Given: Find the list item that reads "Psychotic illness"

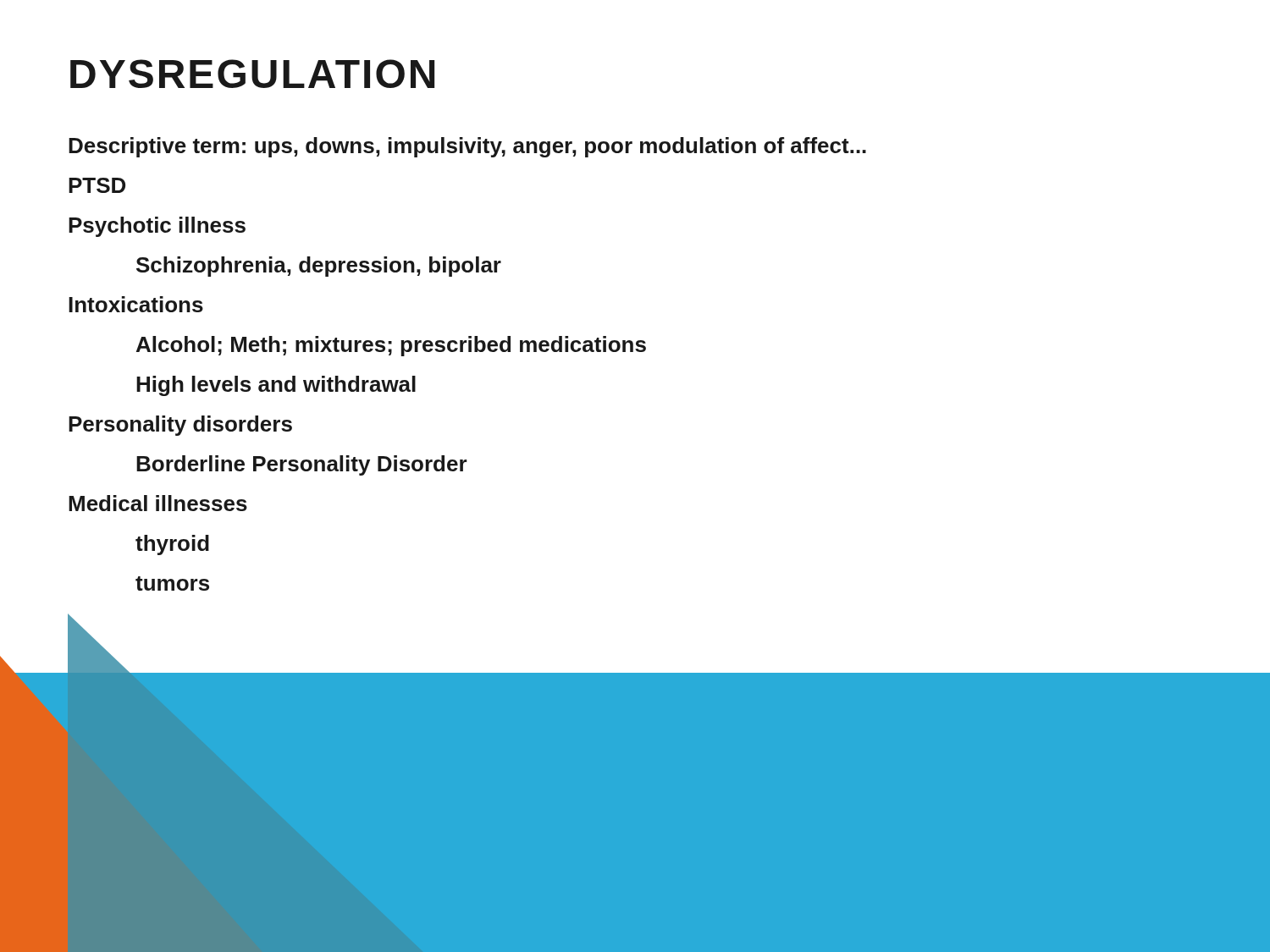Looking at the screenshot, I should (157, 227).
